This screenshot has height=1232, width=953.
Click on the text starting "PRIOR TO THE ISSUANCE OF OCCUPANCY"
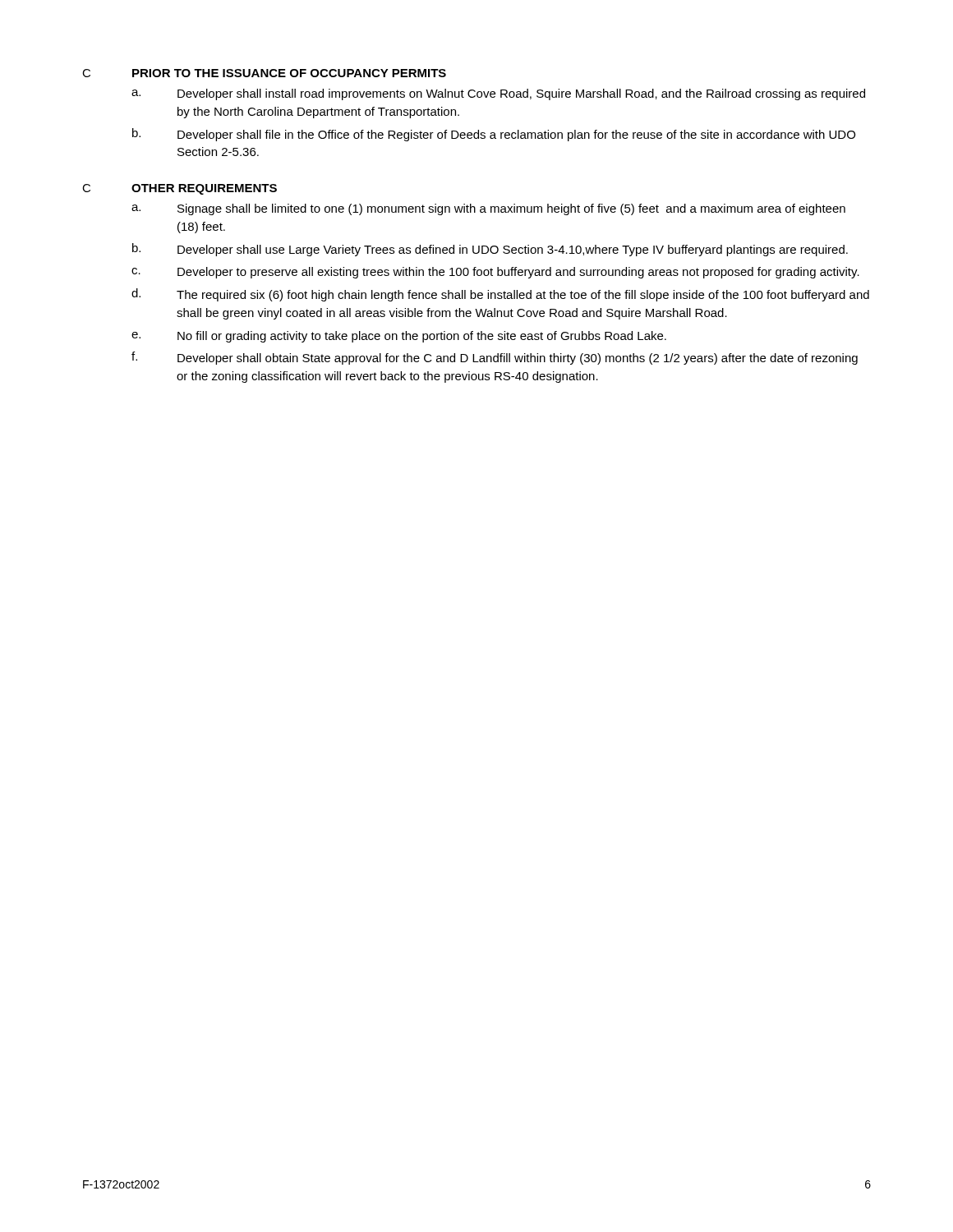click(x=289, y=73)
